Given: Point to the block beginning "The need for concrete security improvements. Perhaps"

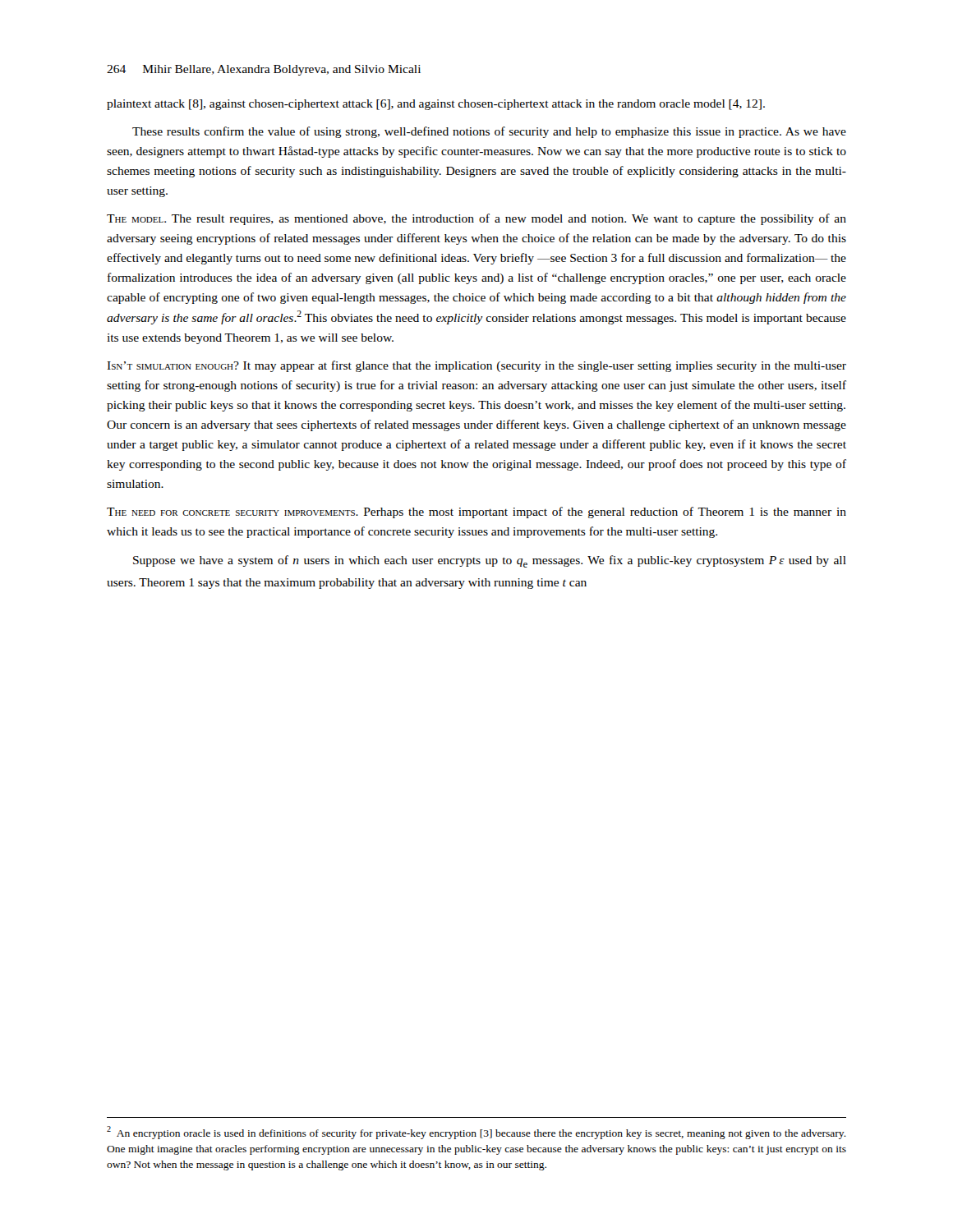Looking at the screenshot, I should pyautogui.click(x=476, y=522).
